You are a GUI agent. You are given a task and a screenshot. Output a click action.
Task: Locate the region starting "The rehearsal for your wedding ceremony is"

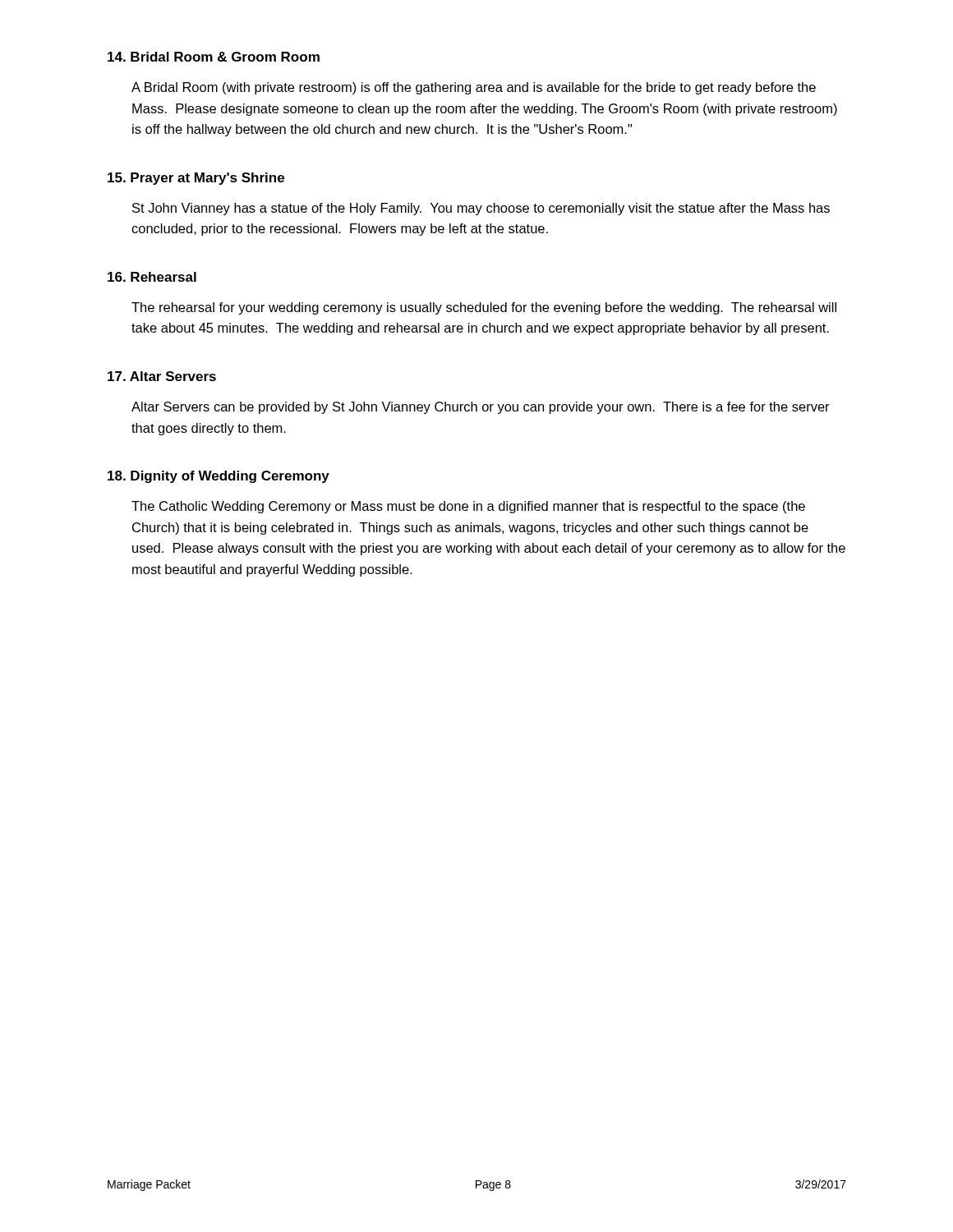pos(484,317)
